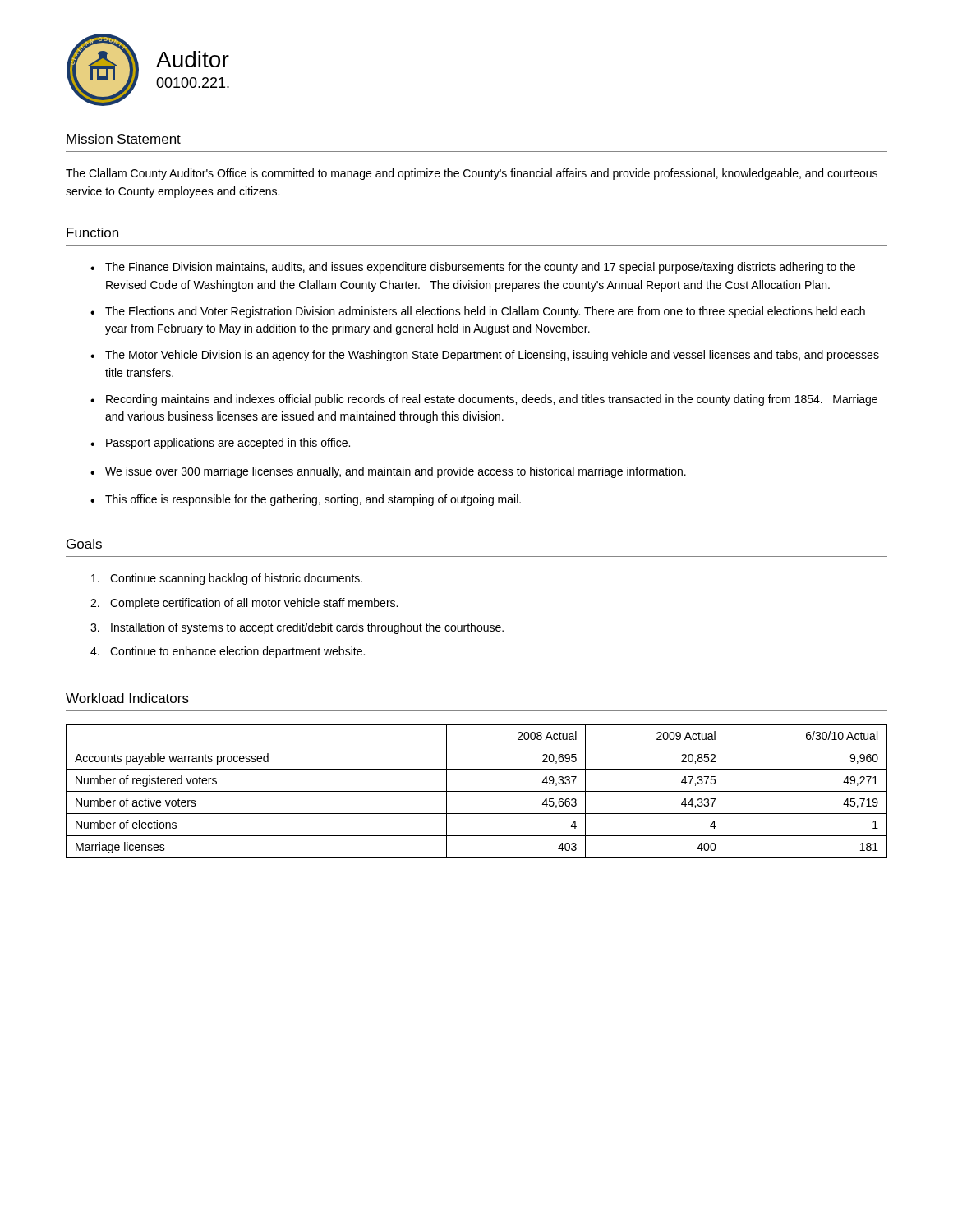The width and height of the screenshot is (953, 1232).
Task: Find the list item that says "• The Finance Division maintains, audits, and"
Action: tap(489, 277)
